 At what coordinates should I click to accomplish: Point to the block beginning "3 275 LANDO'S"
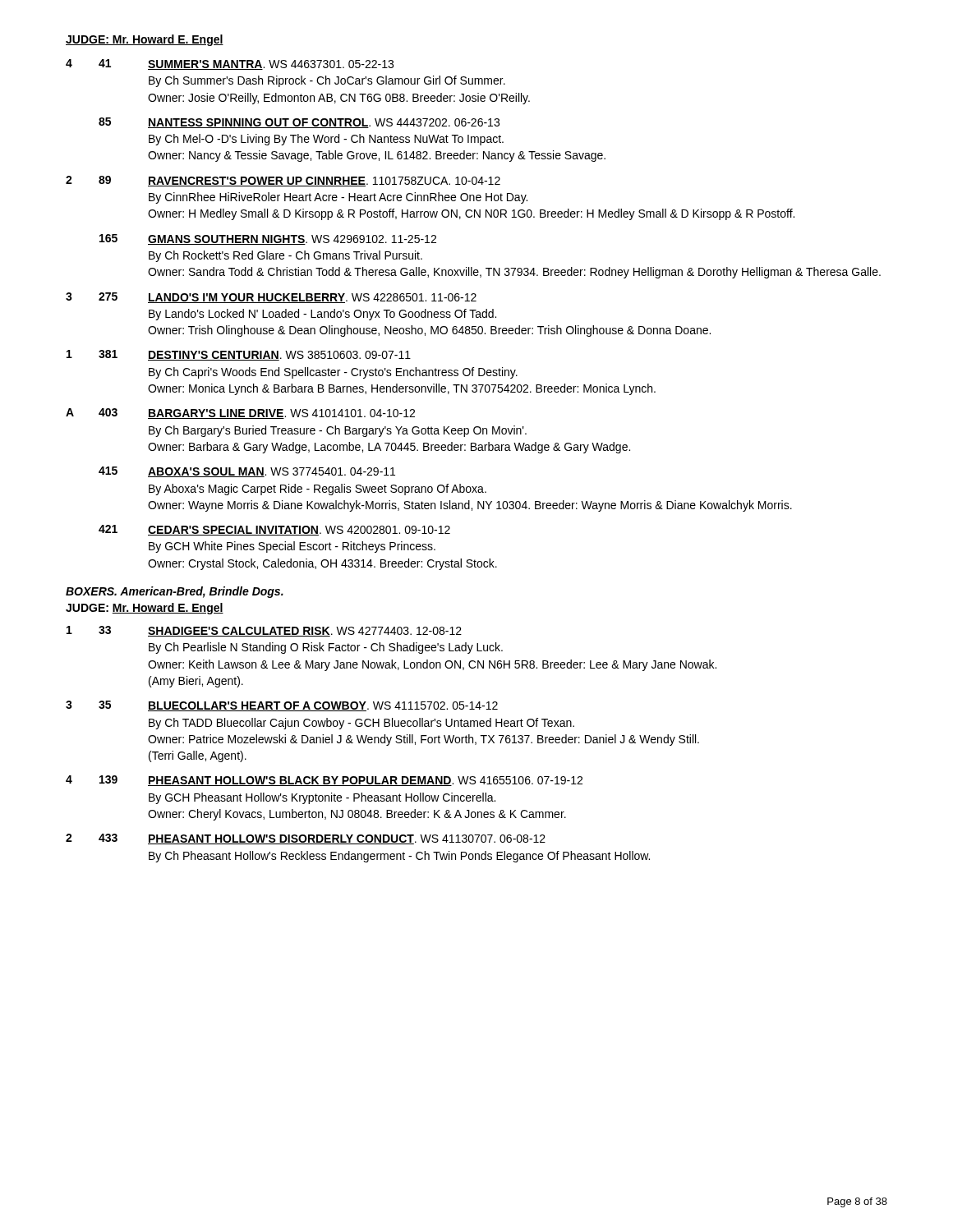(476, 314)
